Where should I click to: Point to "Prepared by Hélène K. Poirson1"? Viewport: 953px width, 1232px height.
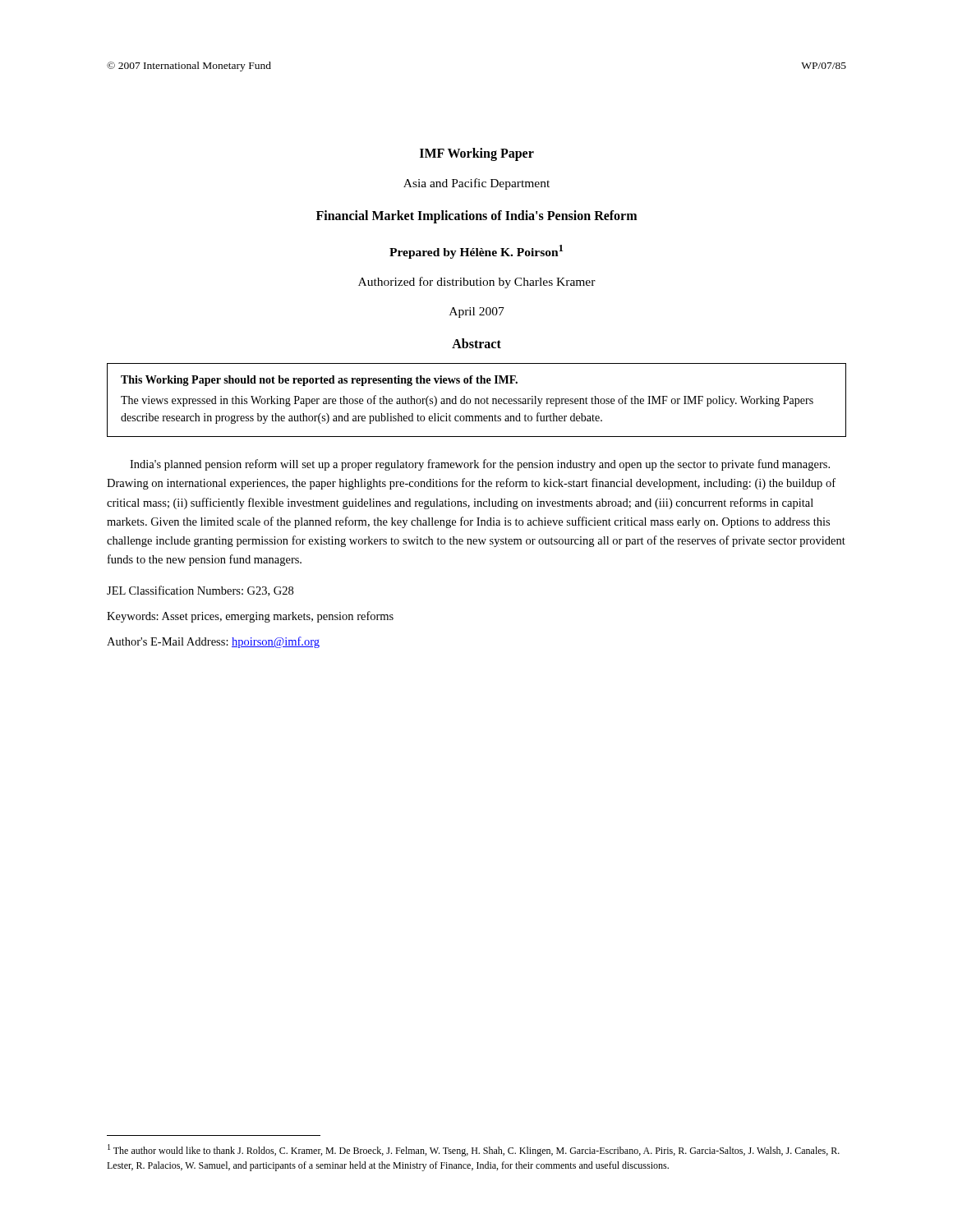pos(476,250)
